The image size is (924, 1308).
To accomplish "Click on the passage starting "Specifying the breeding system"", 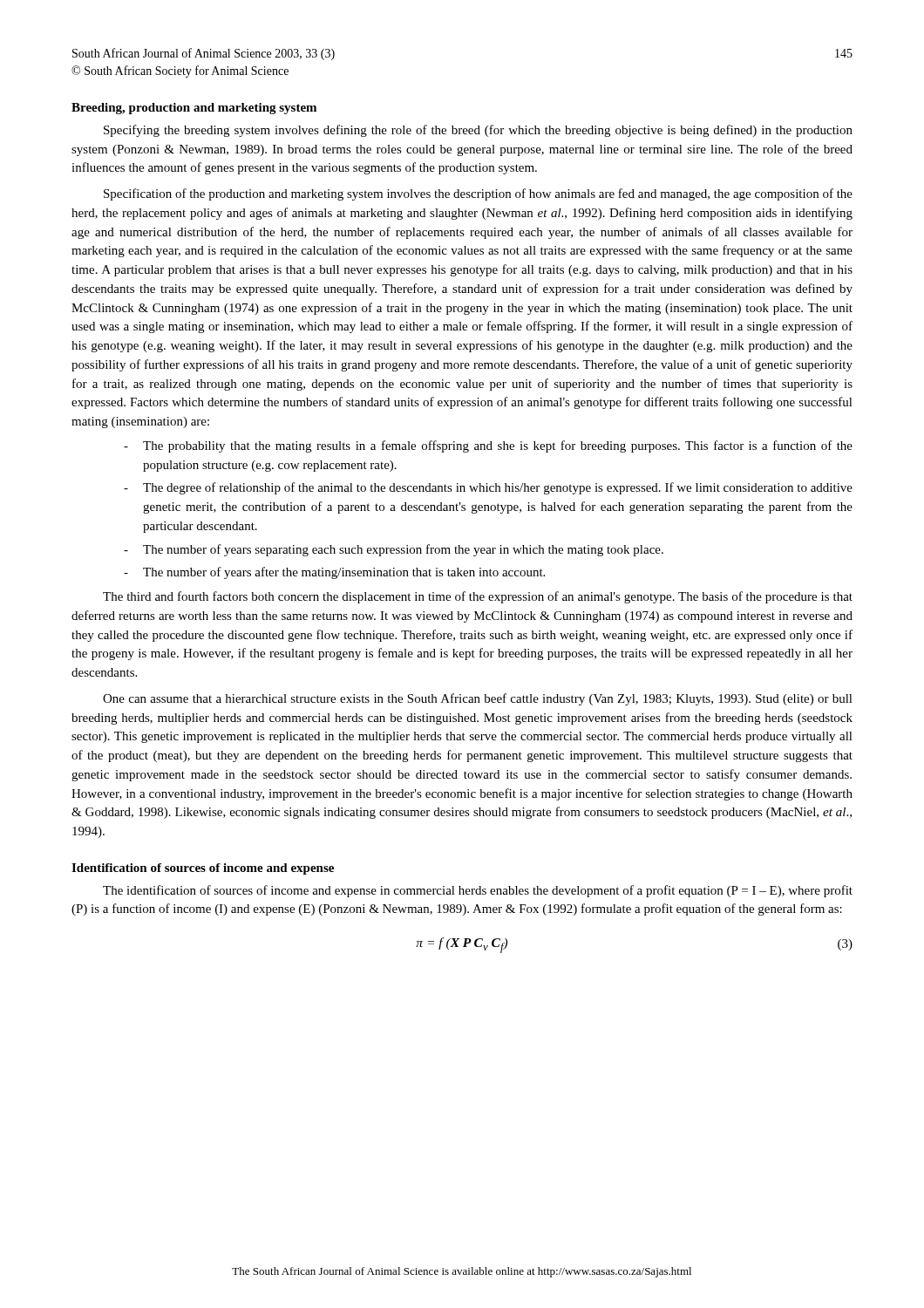I will click(x=462, y=149).
